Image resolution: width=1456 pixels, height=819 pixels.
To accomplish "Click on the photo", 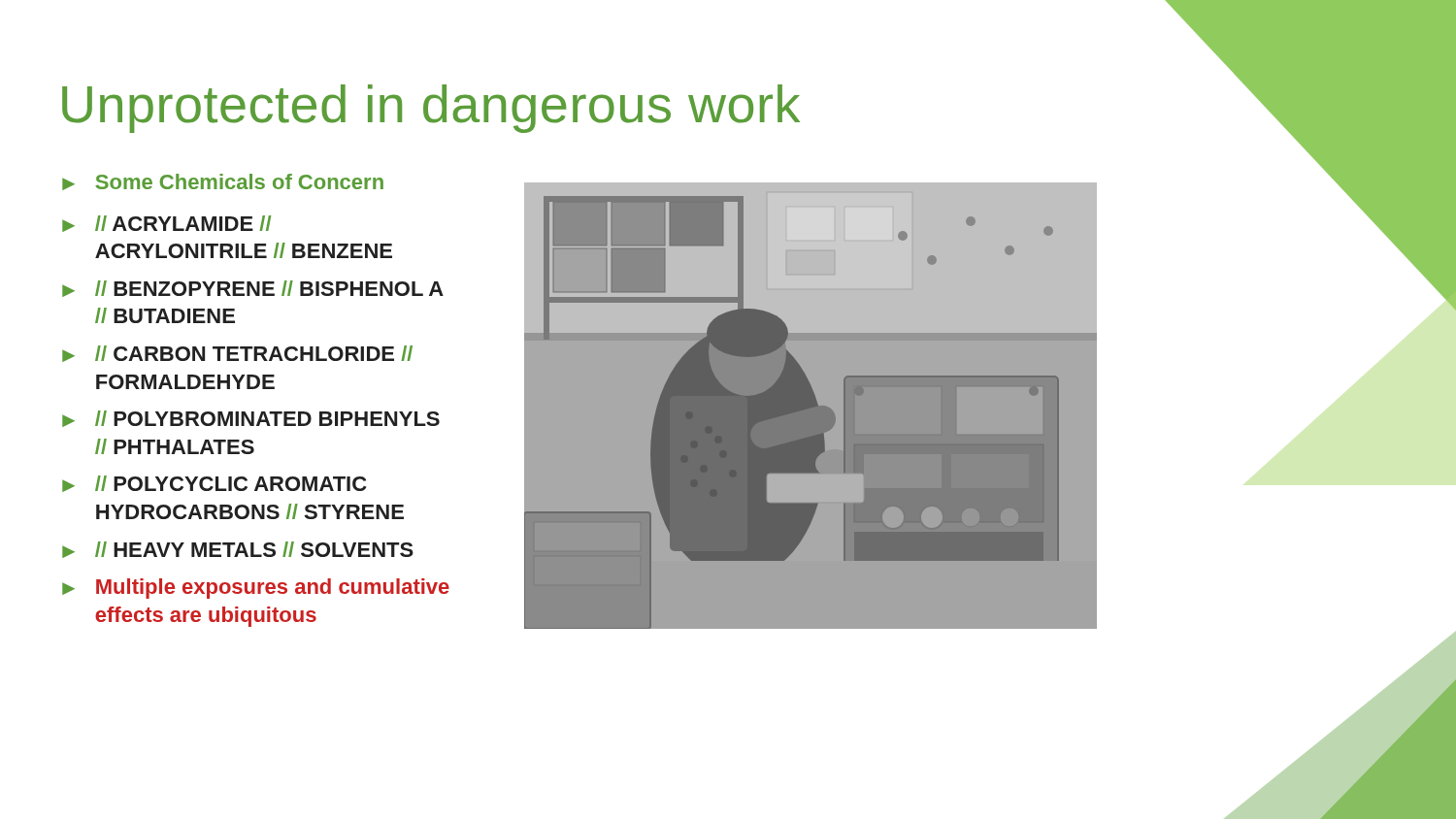I will 810,406.
